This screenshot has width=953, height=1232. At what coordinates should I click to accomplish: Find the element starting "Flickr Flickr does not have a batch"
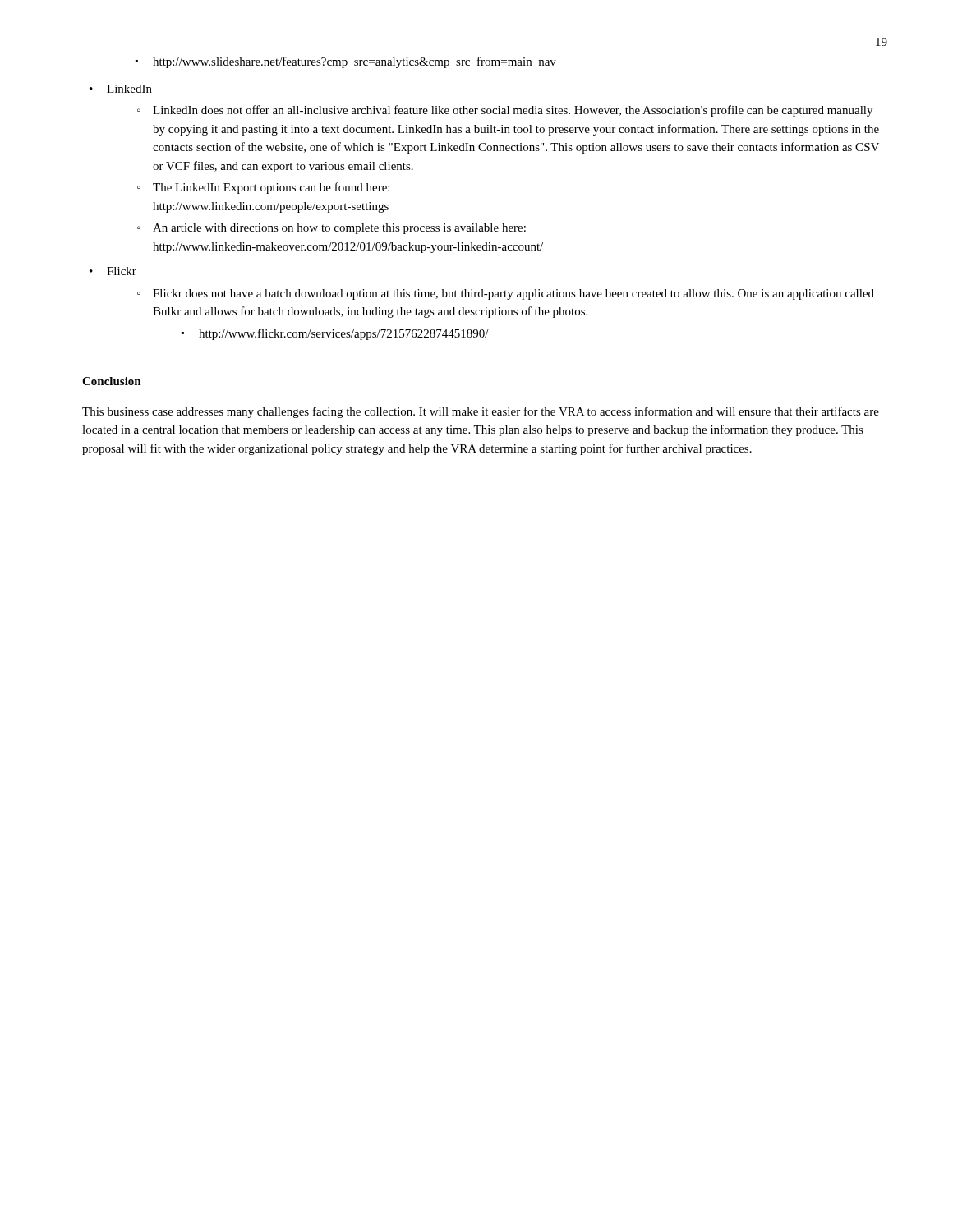point(497,304)
